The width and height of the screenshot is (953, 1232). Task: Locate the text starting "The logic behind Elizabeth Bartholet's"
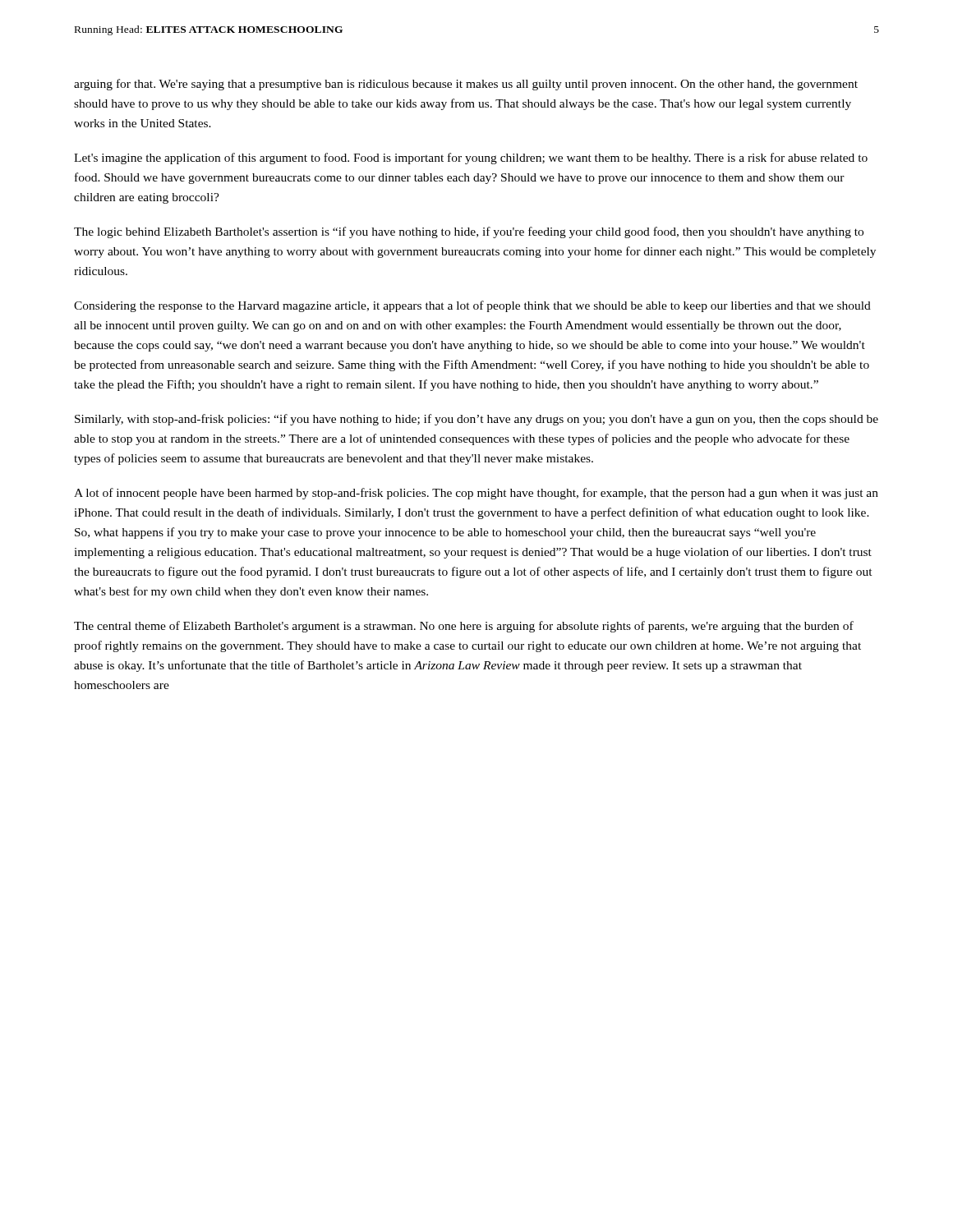tap(475, 251)
